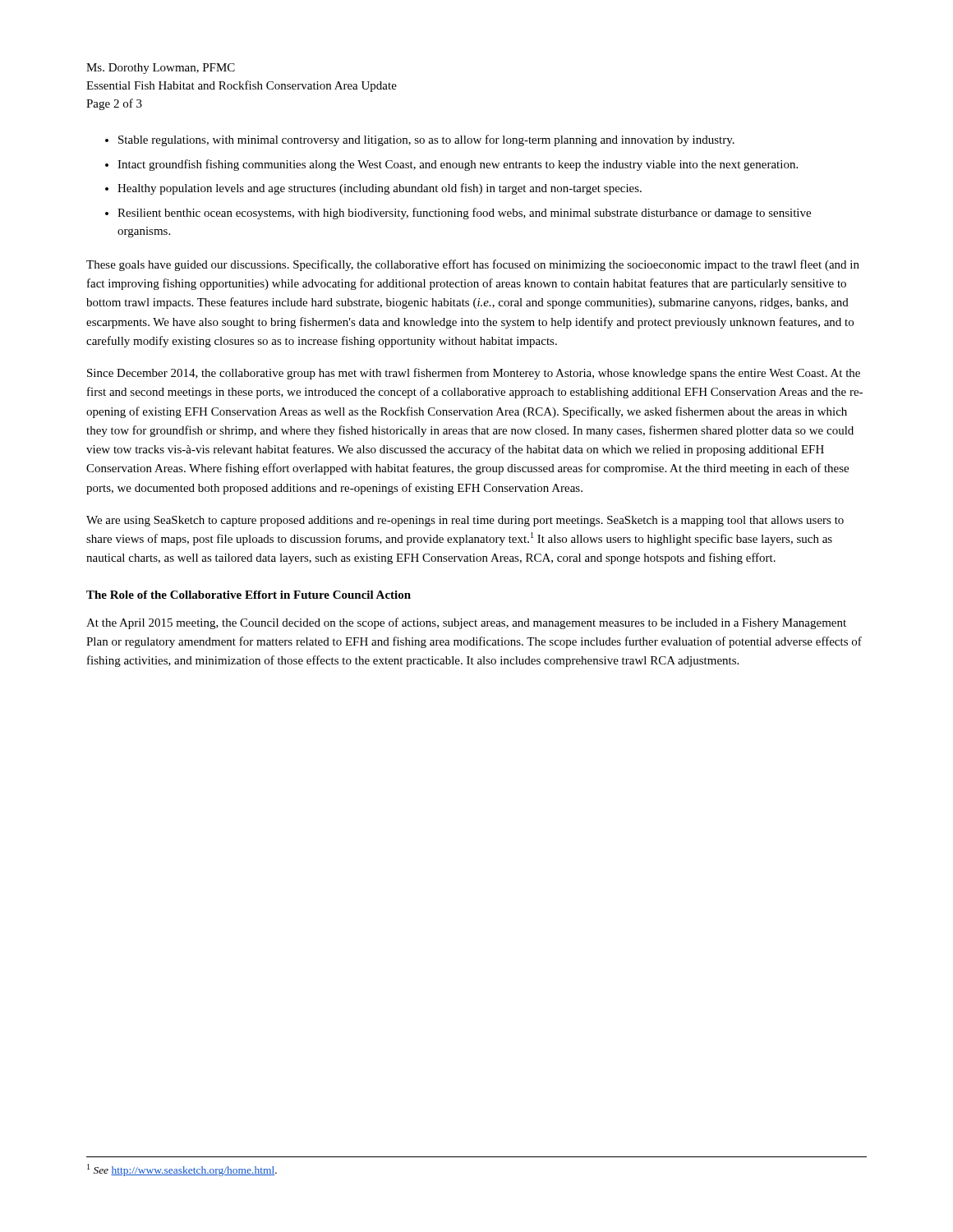Image resolution: width=953 pixels, height=1232 pixels.
Task: Where is the passage that starts "Since December 2014, the collaborative group"?
Action: 476,431
